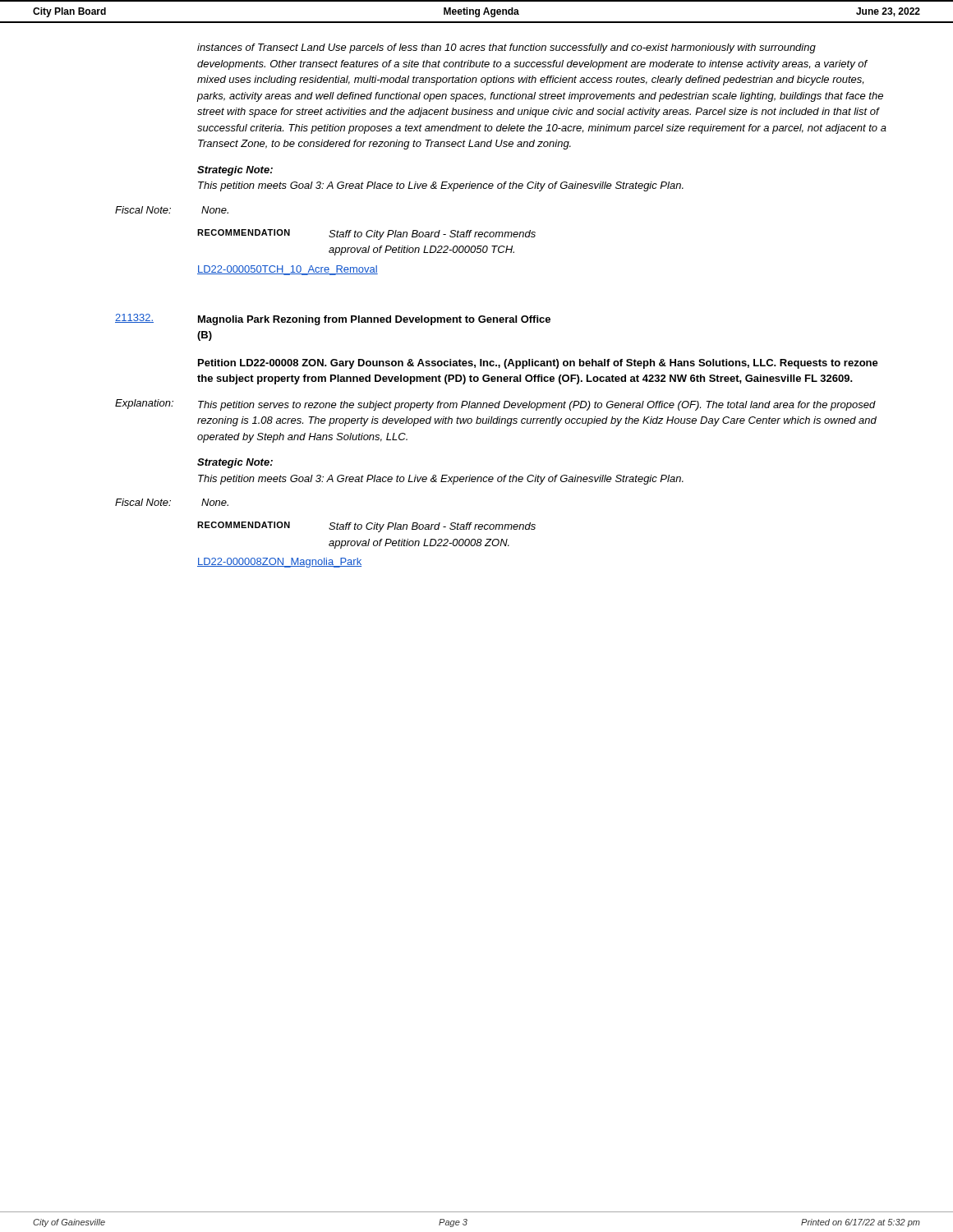
Task: Find the text block containing "Petition LD22-00008 ZON. Gary"
Action: click(538, 370)
